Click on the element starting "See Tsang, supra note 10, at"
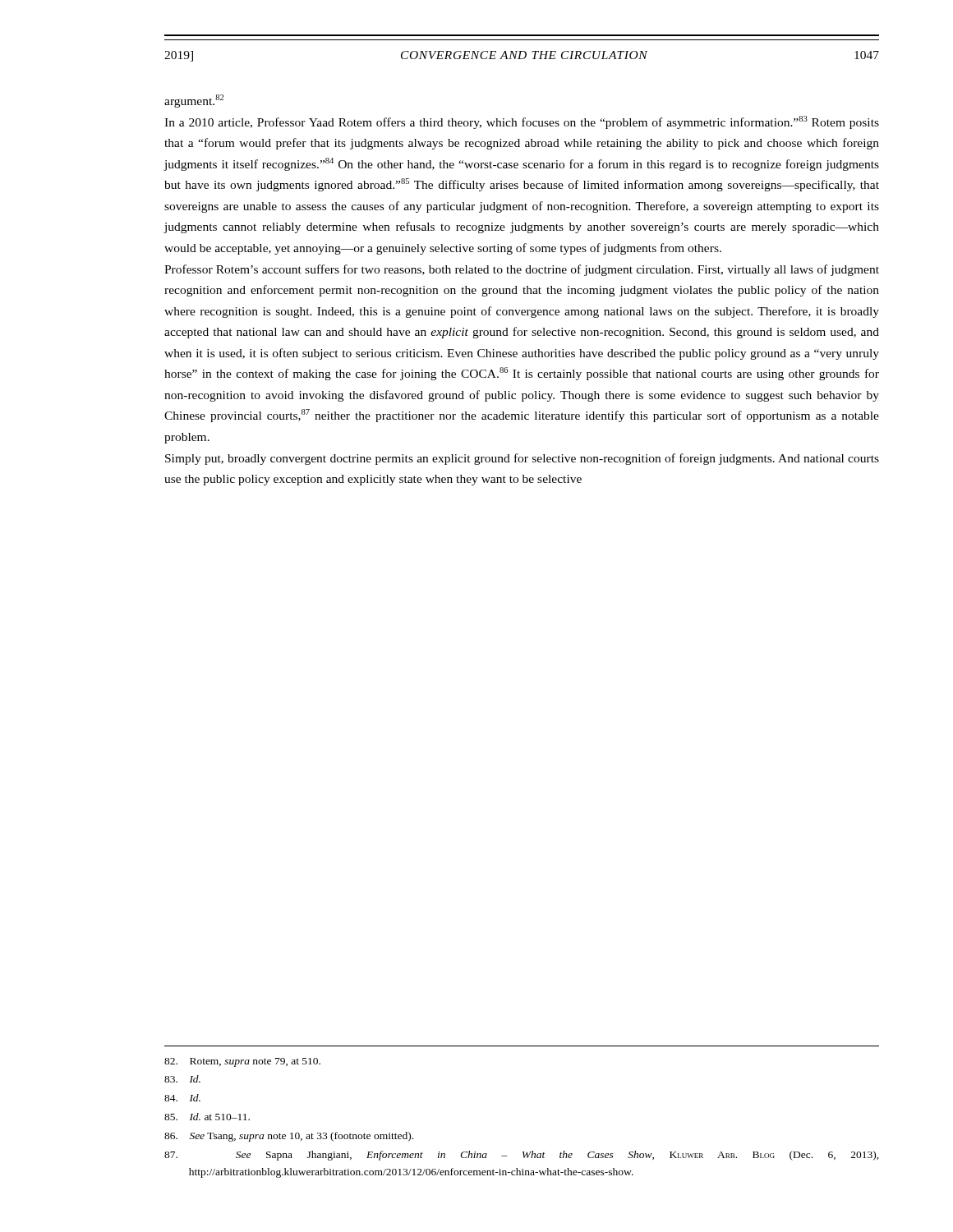 click(289, 1136)
